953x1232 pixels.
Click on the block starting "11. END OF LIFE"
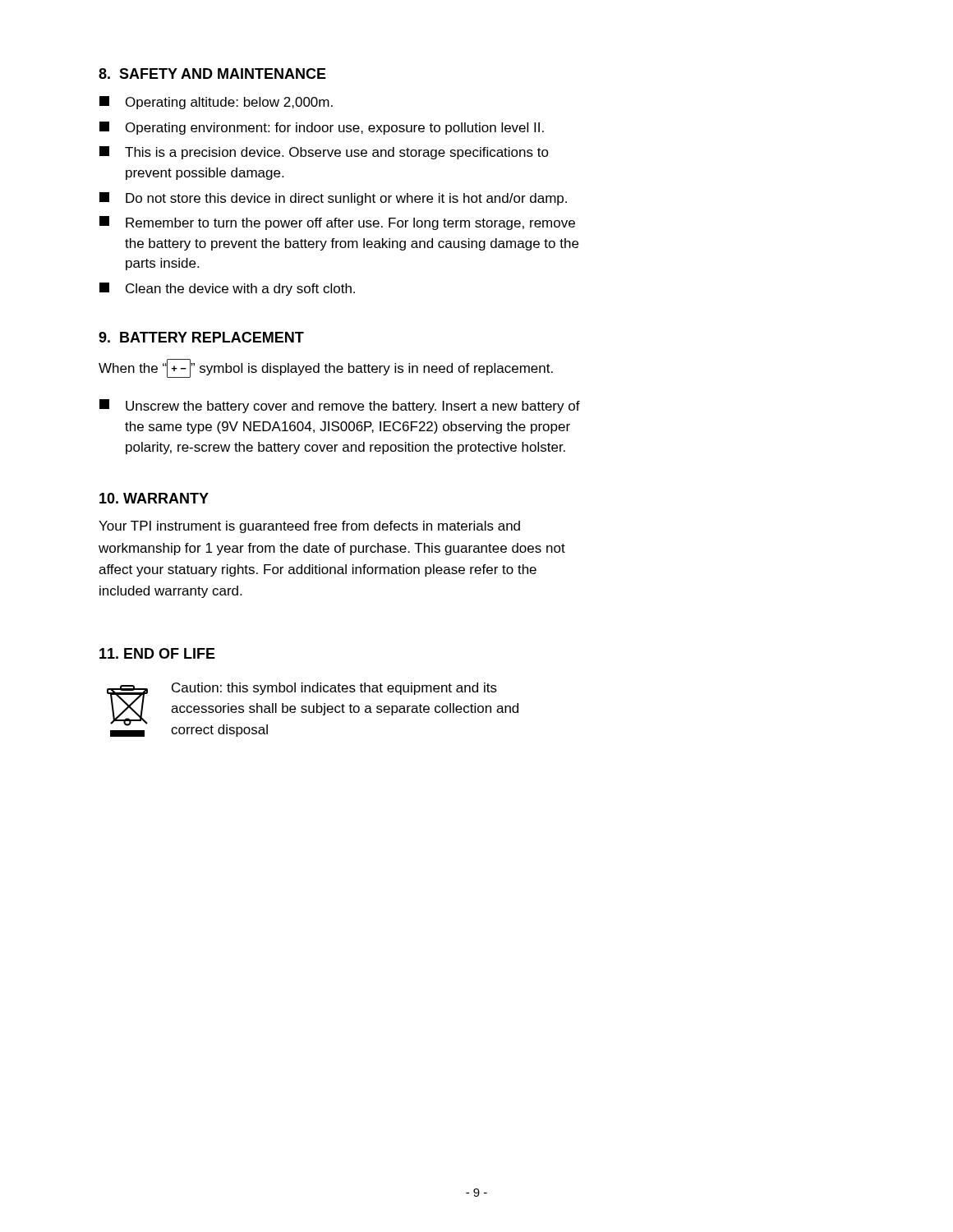pos(157,653)
